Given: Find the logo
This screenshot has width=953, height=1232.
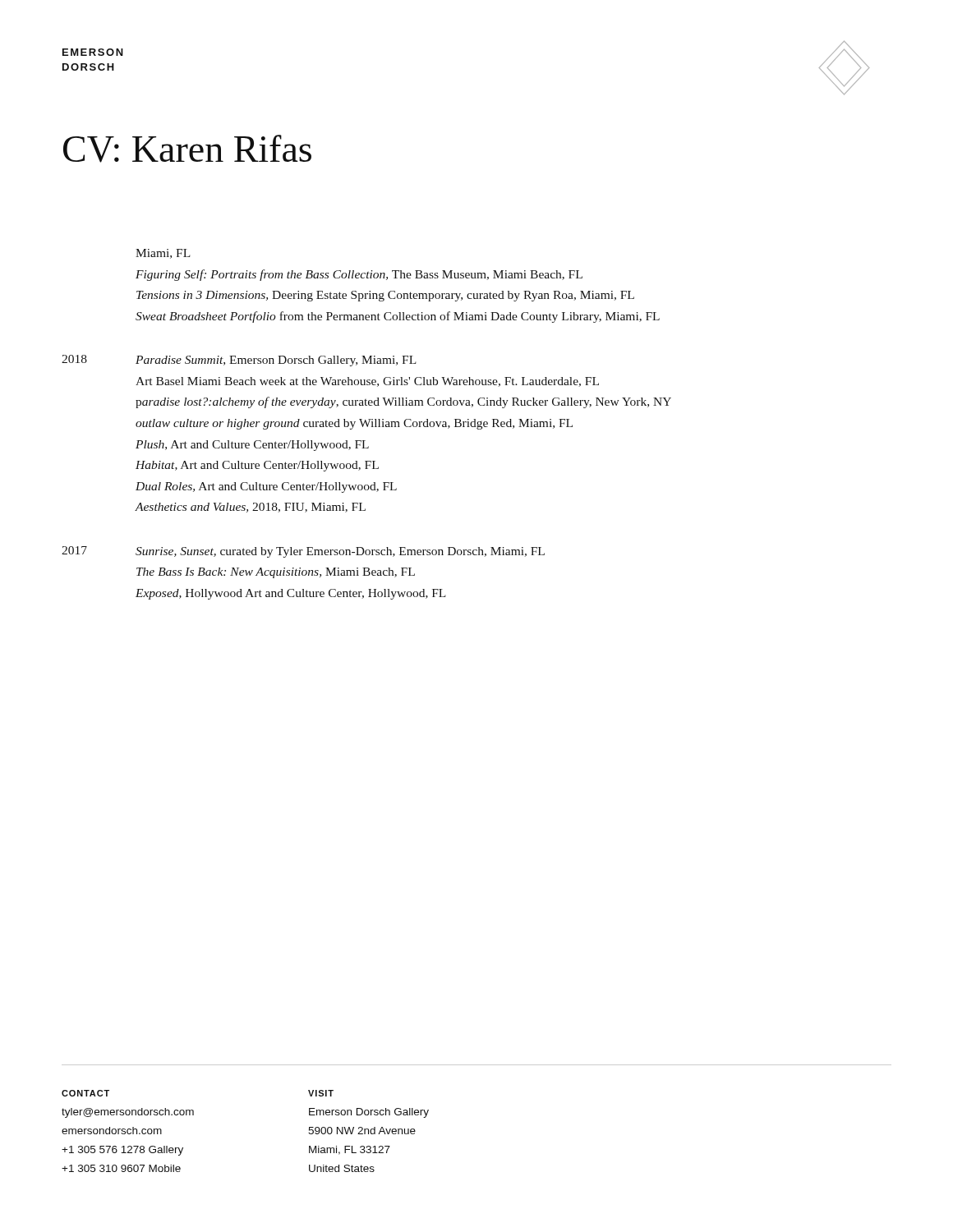Looking at the screenshot, I should 844,69.
